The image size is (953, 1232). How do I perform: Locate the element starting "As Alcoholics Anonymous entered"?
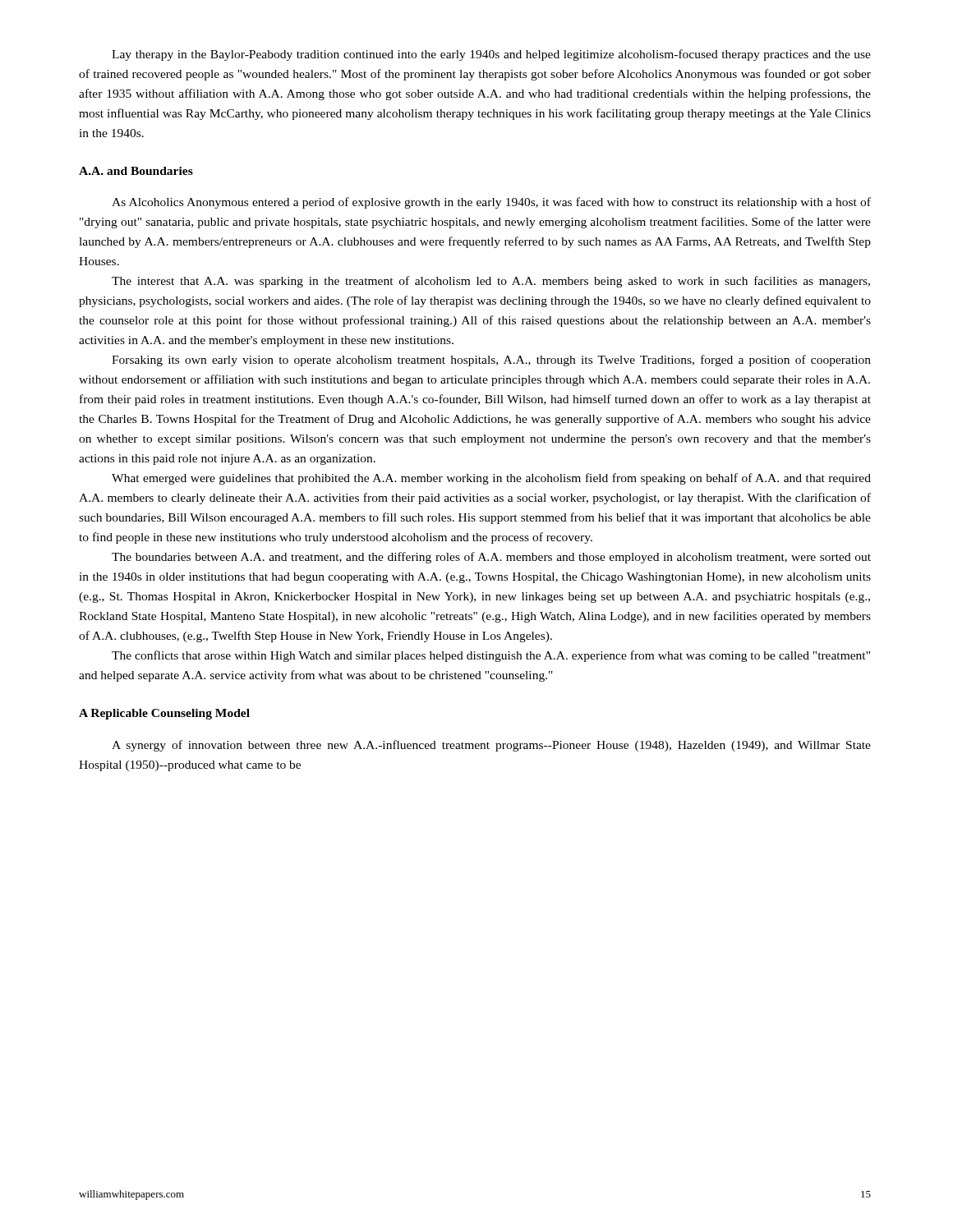coord(475,439)
